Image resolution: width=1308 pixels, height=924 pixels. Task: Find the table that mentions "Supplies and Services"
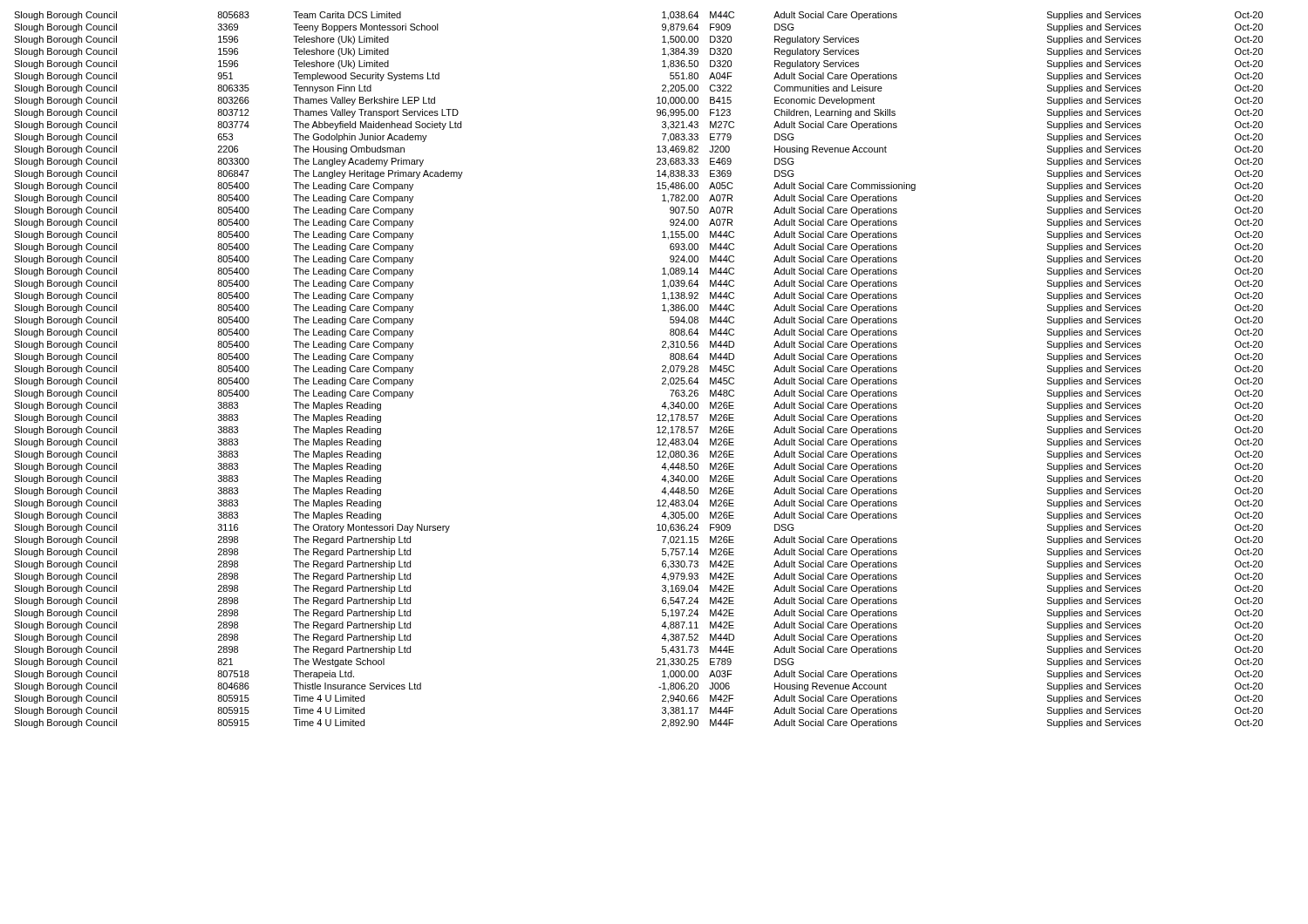[x=654, y=369]
